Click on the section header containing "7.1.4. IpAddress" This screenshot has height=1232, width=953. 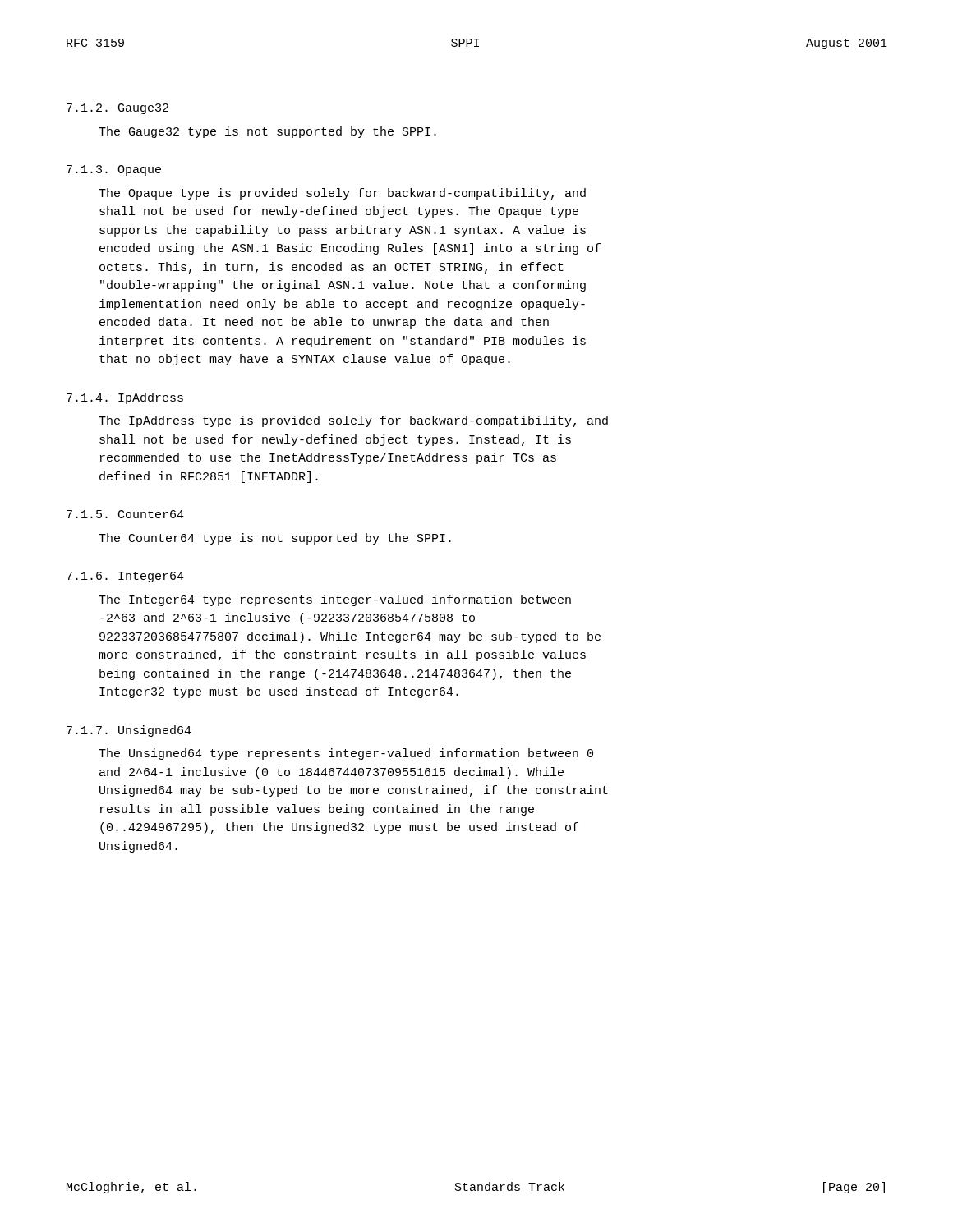(x=125, y=398)
